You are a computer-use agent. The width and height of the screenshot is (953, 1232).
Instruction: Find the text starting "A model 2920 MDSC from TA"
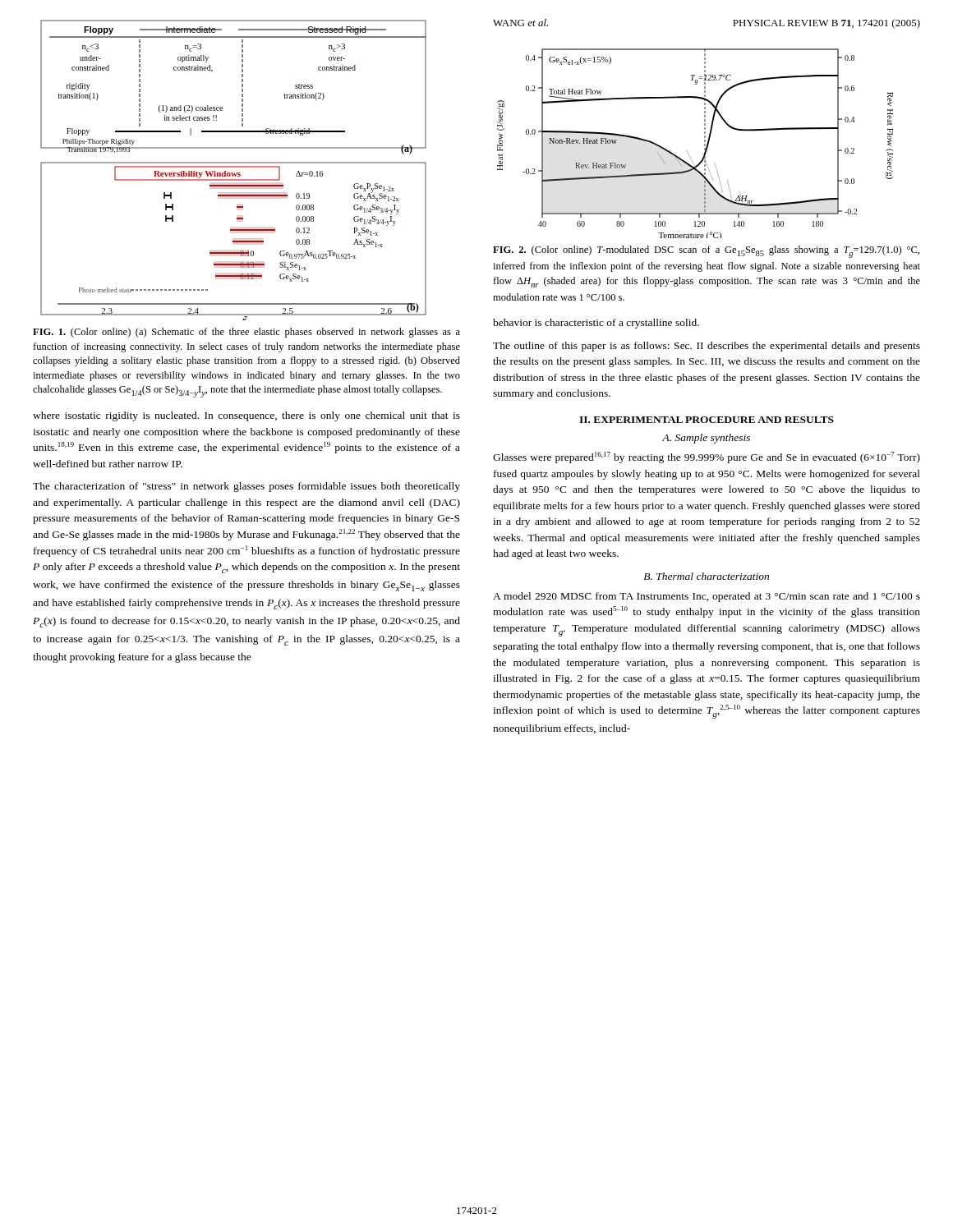coord(707,662)
